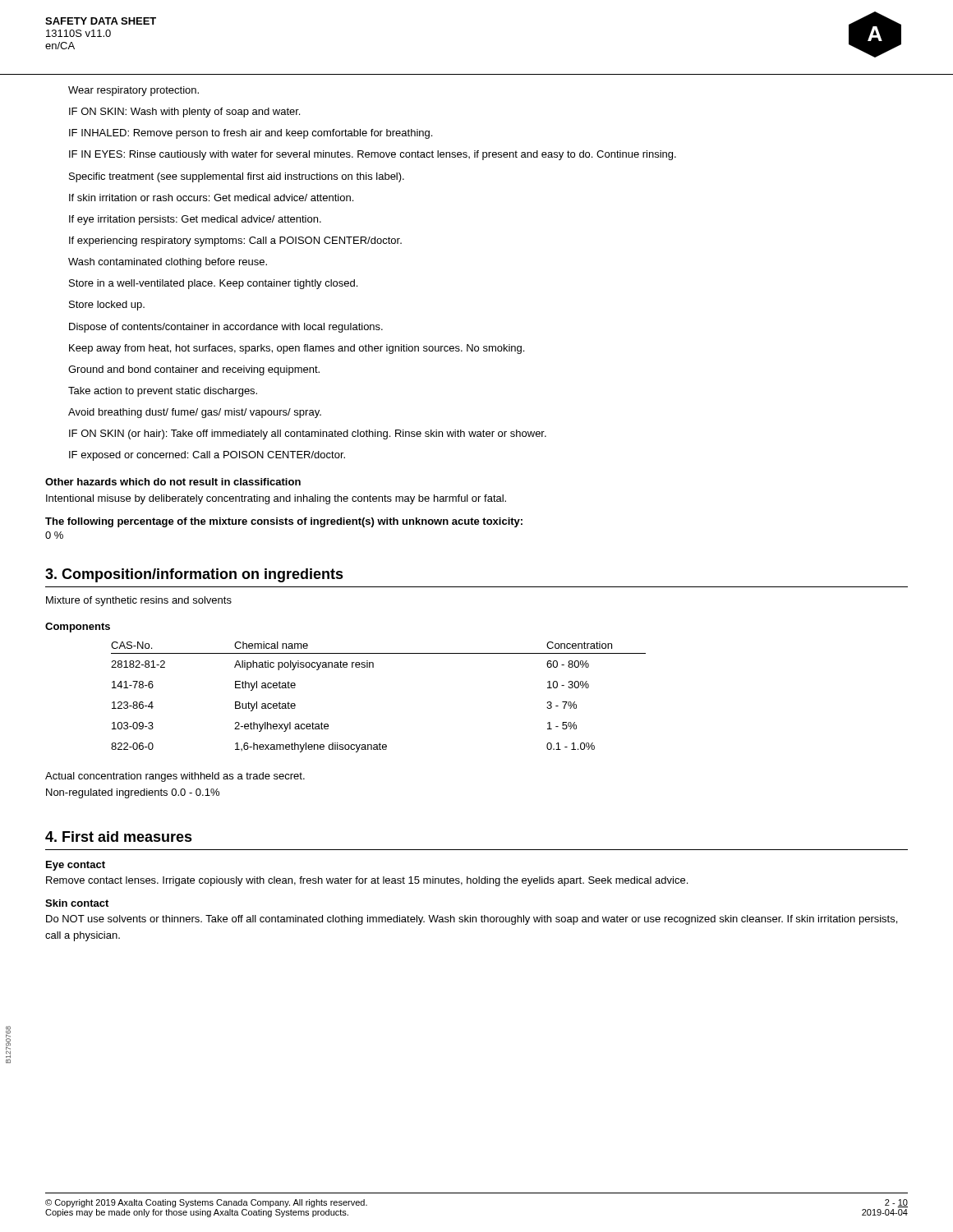Image resolution: width=953 pixels, height=1232 pixels.
Task: Click on the text containing "0 %"
Action: [x=54, y=535]
